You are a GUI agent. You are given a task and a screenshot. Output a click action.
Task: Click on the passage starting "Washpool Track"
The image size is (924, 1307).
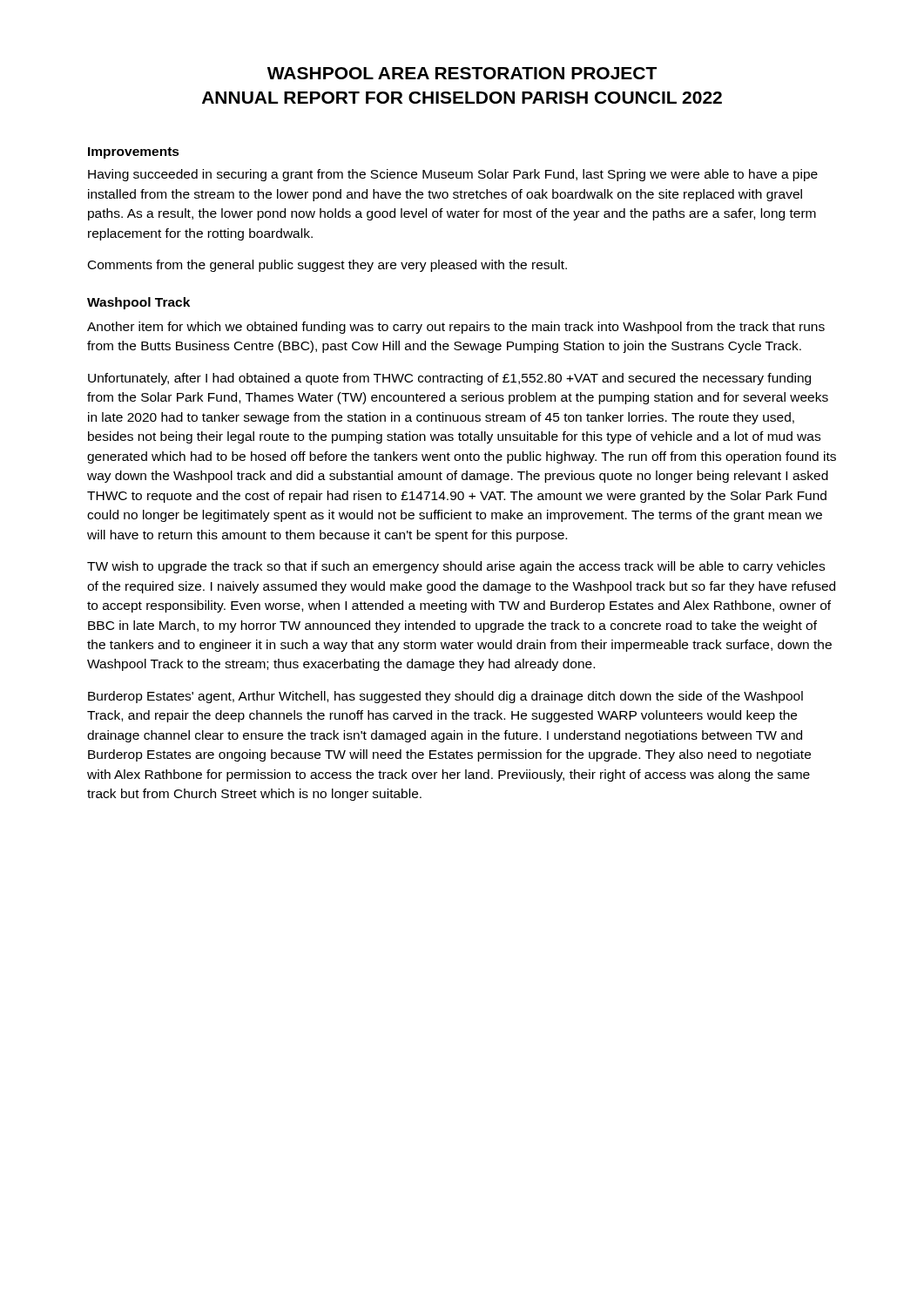click(x=139, y=301)
